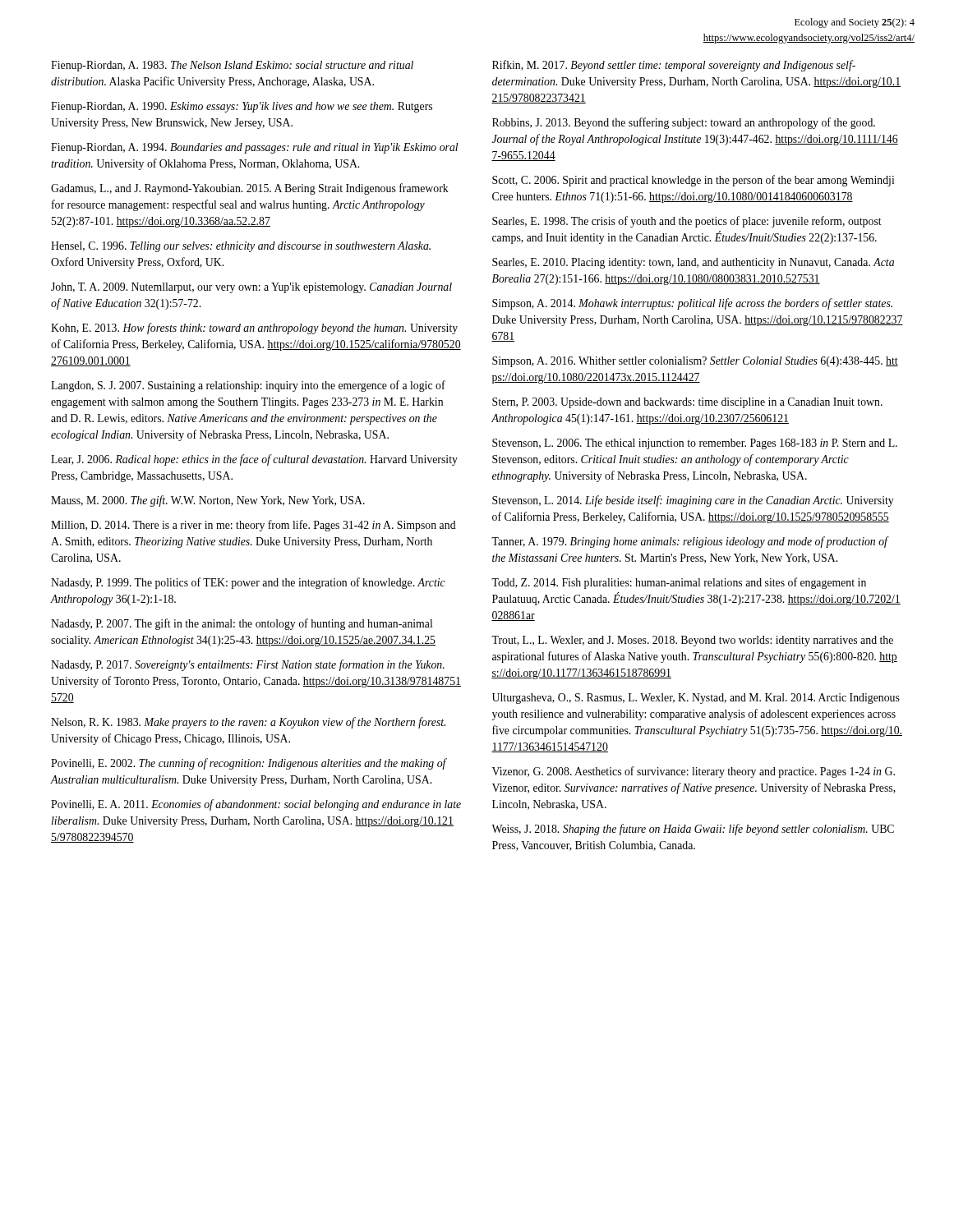
Task: Select the list item with the text "Todd, Z. 2014."
Action: pos(696,599)
